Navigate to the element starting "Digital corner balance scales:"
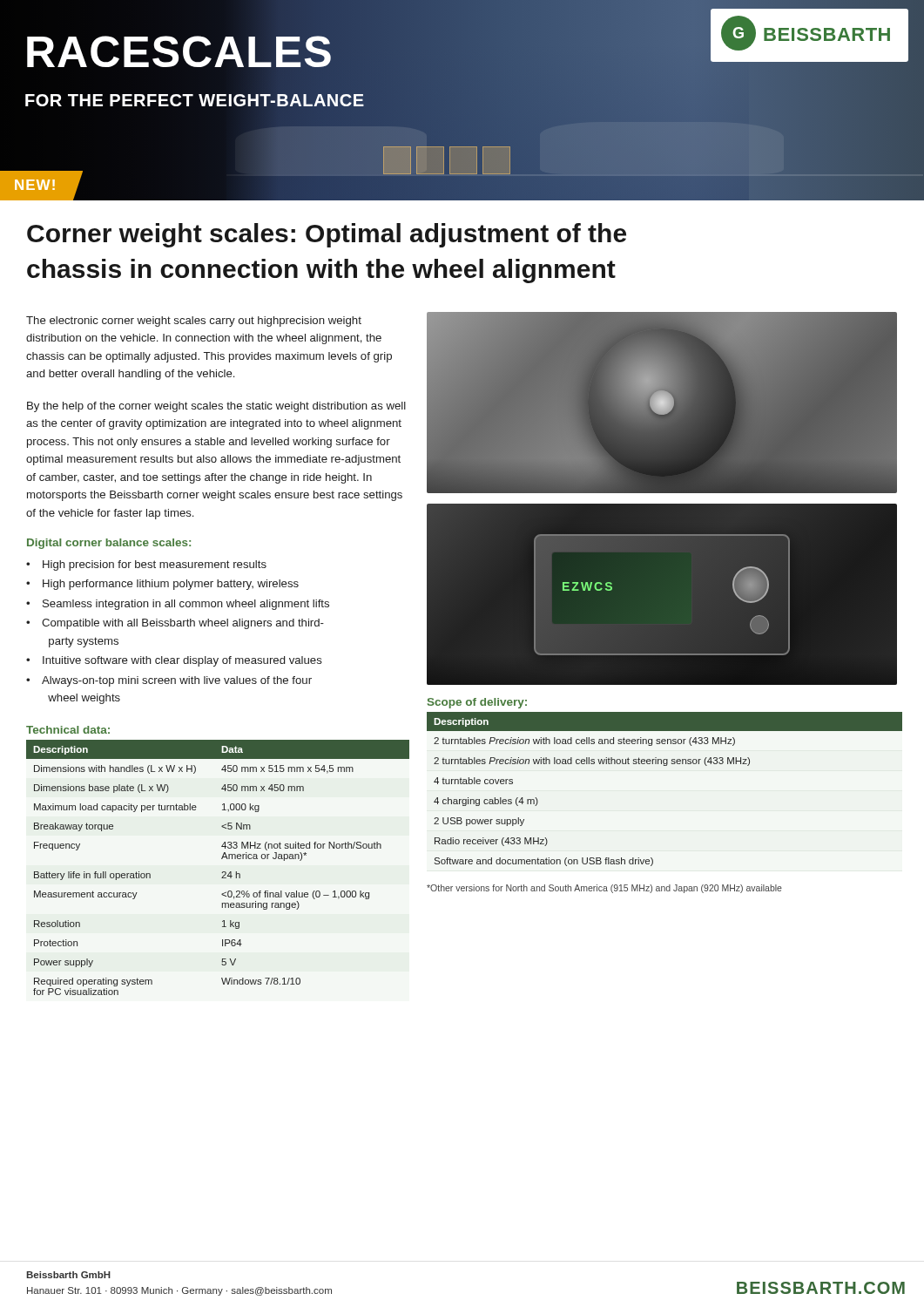The height and width of the screenshot is (1307, 924). tap(109, 542)
